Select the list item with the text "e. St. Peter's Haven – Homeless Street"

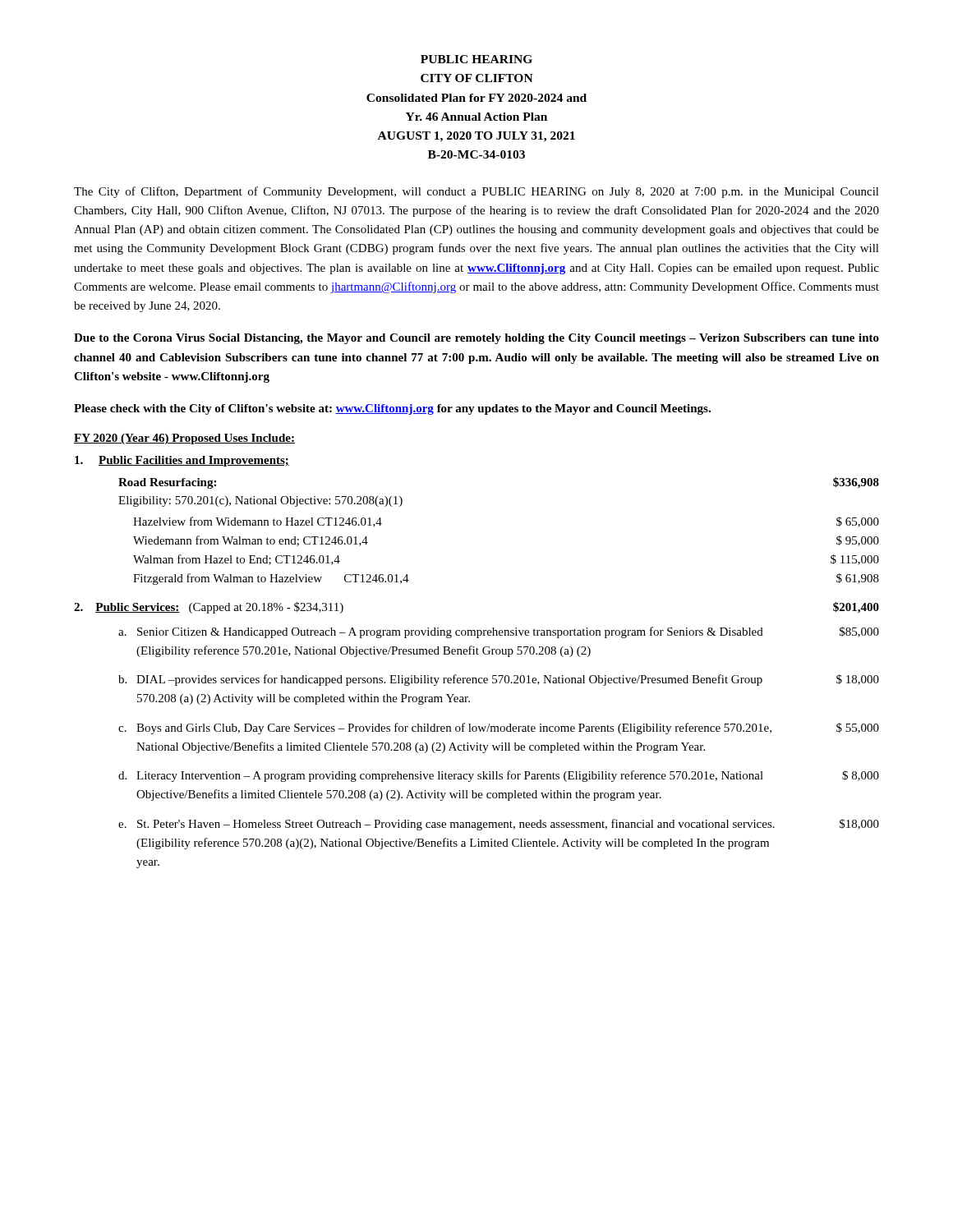pos(499,843)
